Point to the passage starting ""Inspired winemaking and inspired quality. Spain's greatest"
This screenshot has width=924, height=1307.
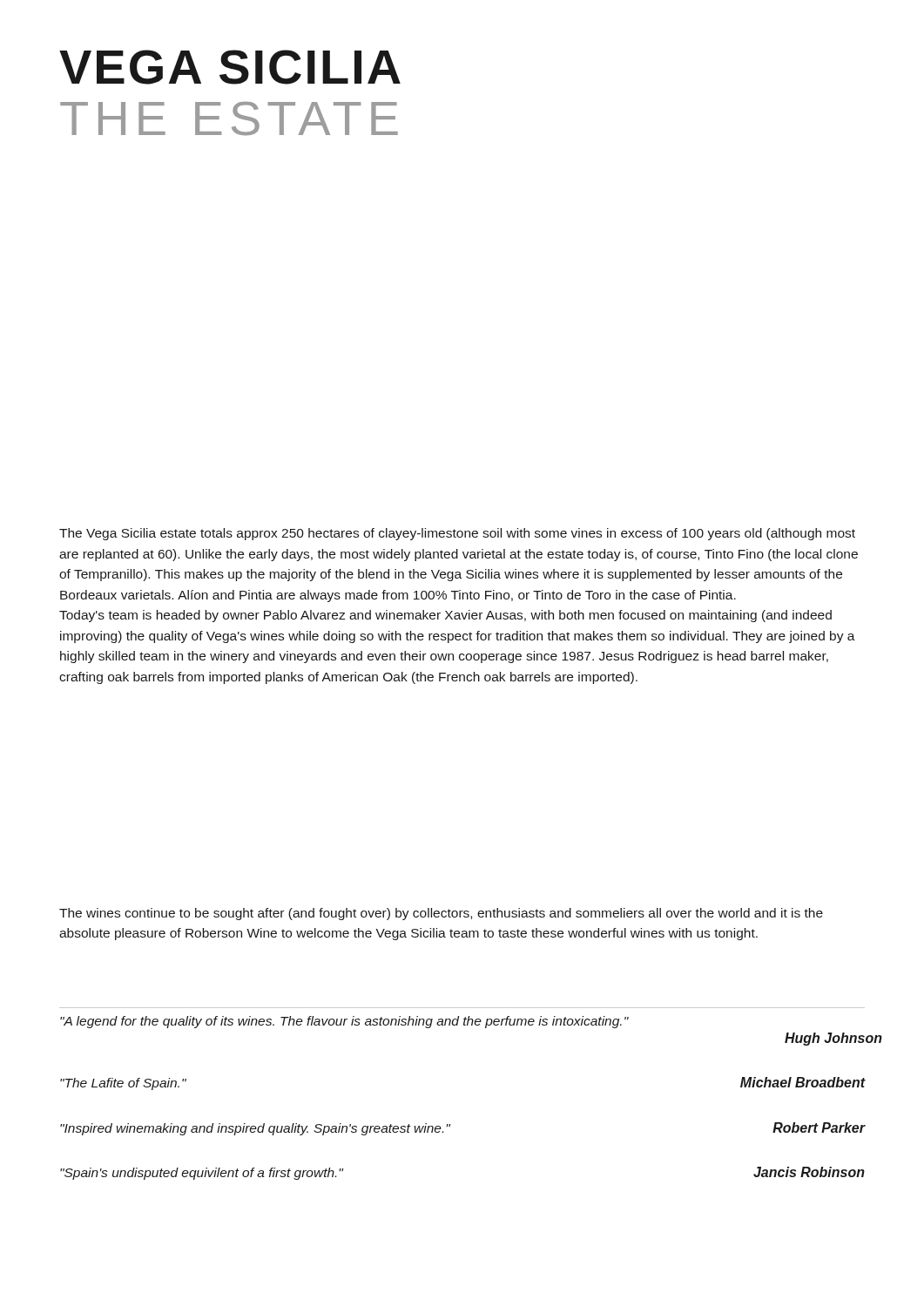pyautogui.click(x=253, y=1129)
